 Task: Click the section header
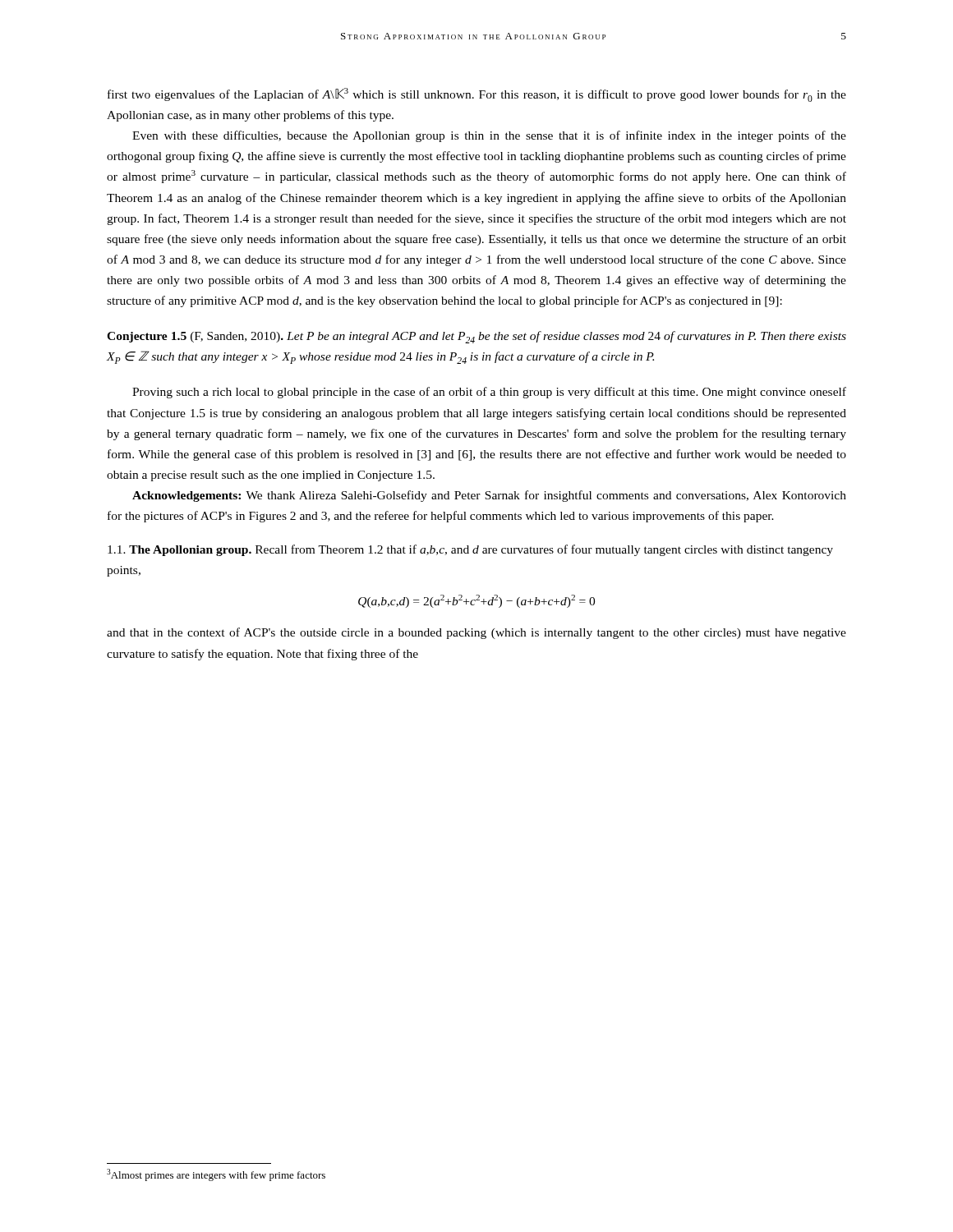(470, 560)
